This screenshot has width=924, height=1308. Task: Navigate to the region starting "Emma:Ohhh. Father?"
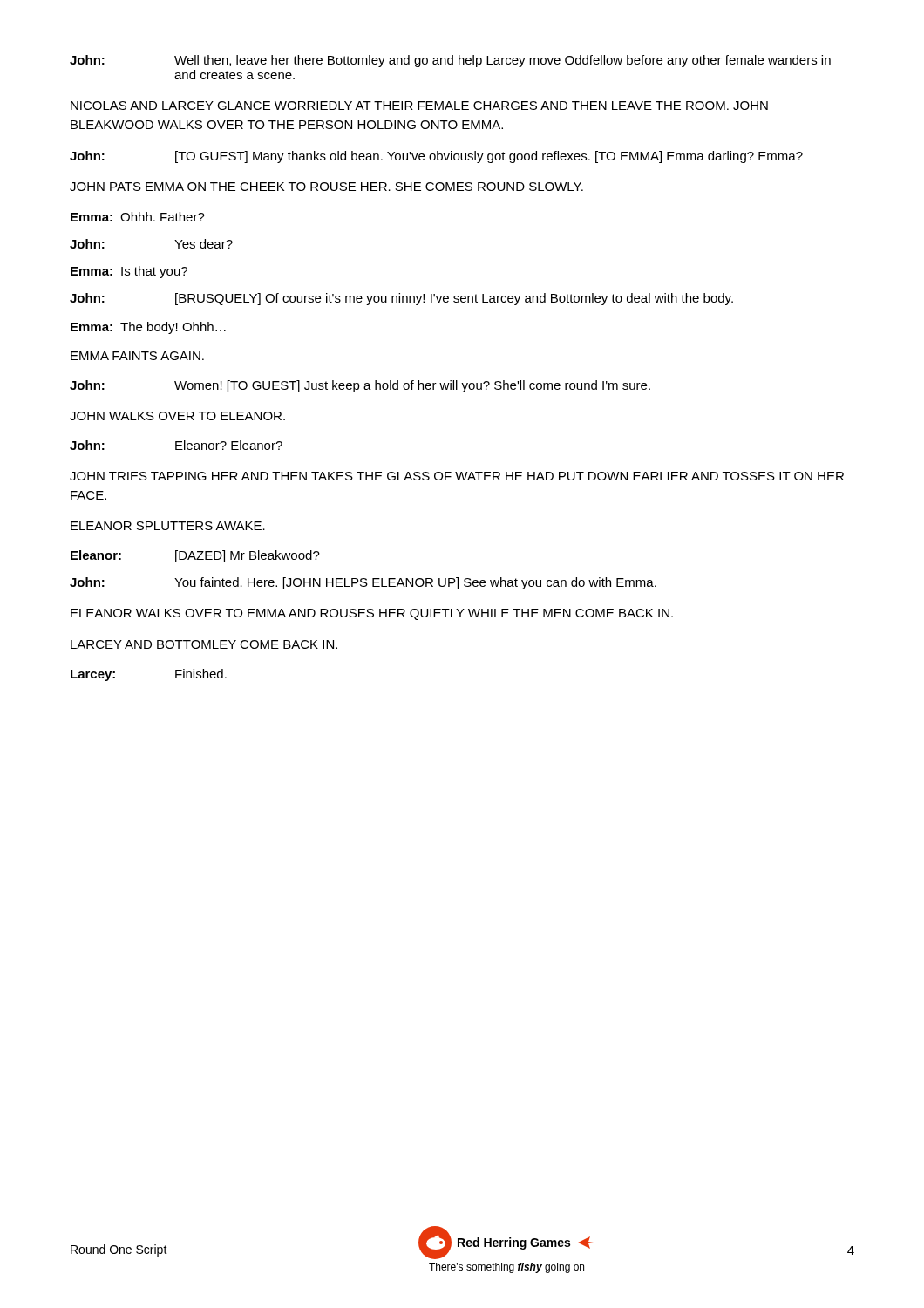click(x=137, y=217)
